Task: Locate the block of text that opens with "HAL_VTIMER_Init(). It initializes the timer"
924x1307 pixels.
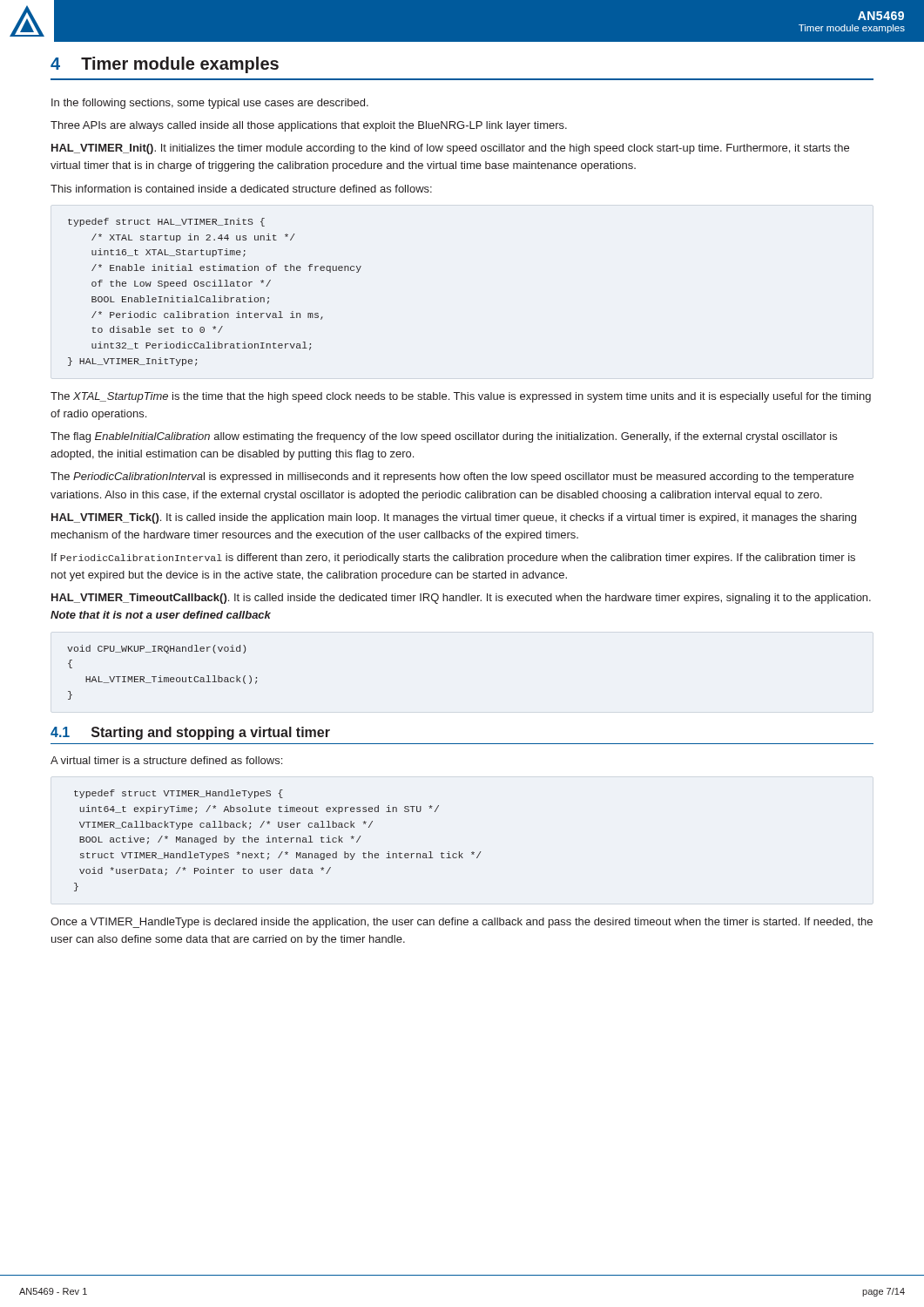Action: pyautogui.click(x=450, y=157)
